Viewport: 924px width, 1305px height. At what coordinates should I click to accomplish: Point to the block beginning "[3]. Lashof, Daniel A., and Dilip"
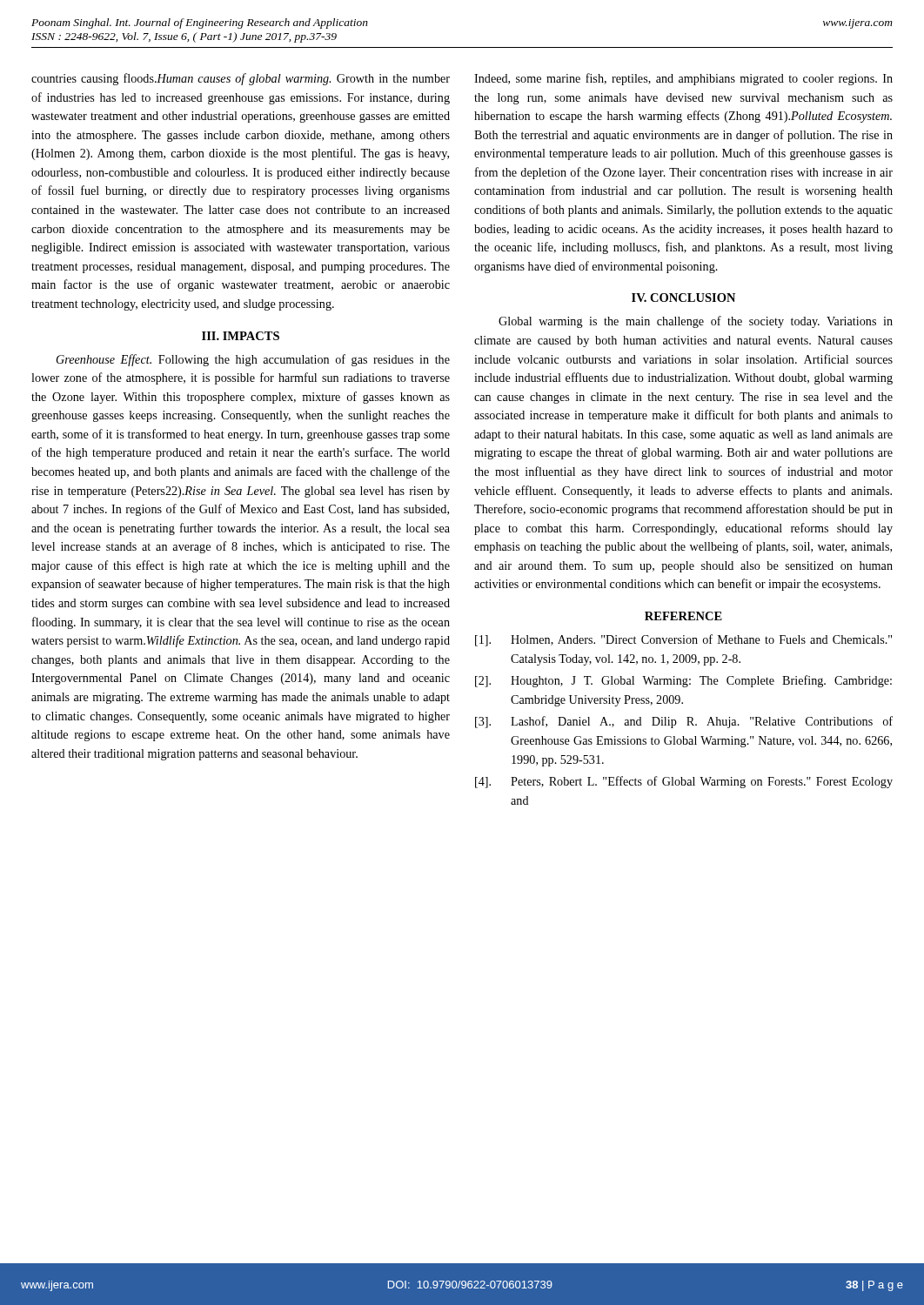683,741
